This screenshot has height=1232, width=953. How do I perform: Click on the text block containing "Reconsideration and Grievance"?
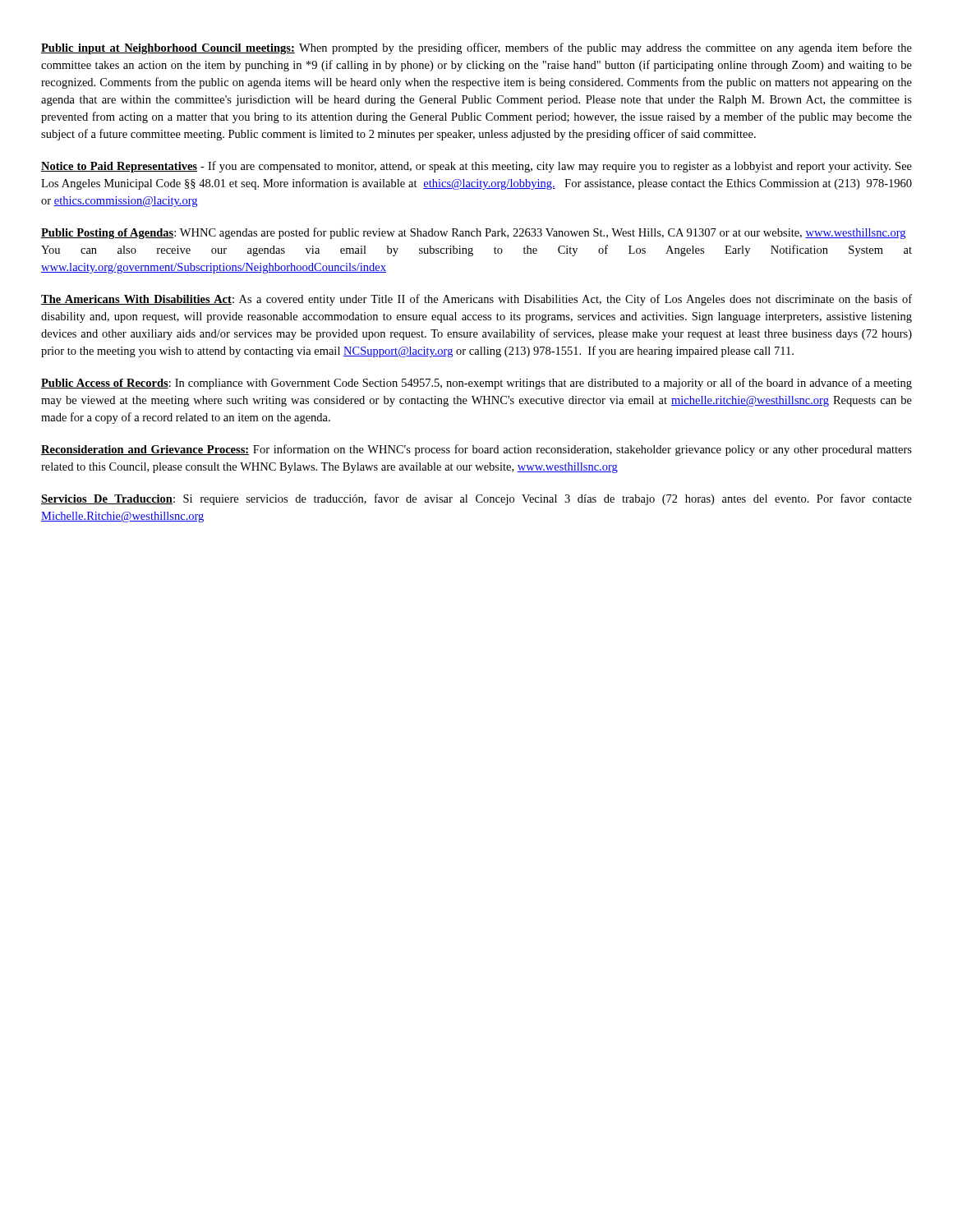476,458
